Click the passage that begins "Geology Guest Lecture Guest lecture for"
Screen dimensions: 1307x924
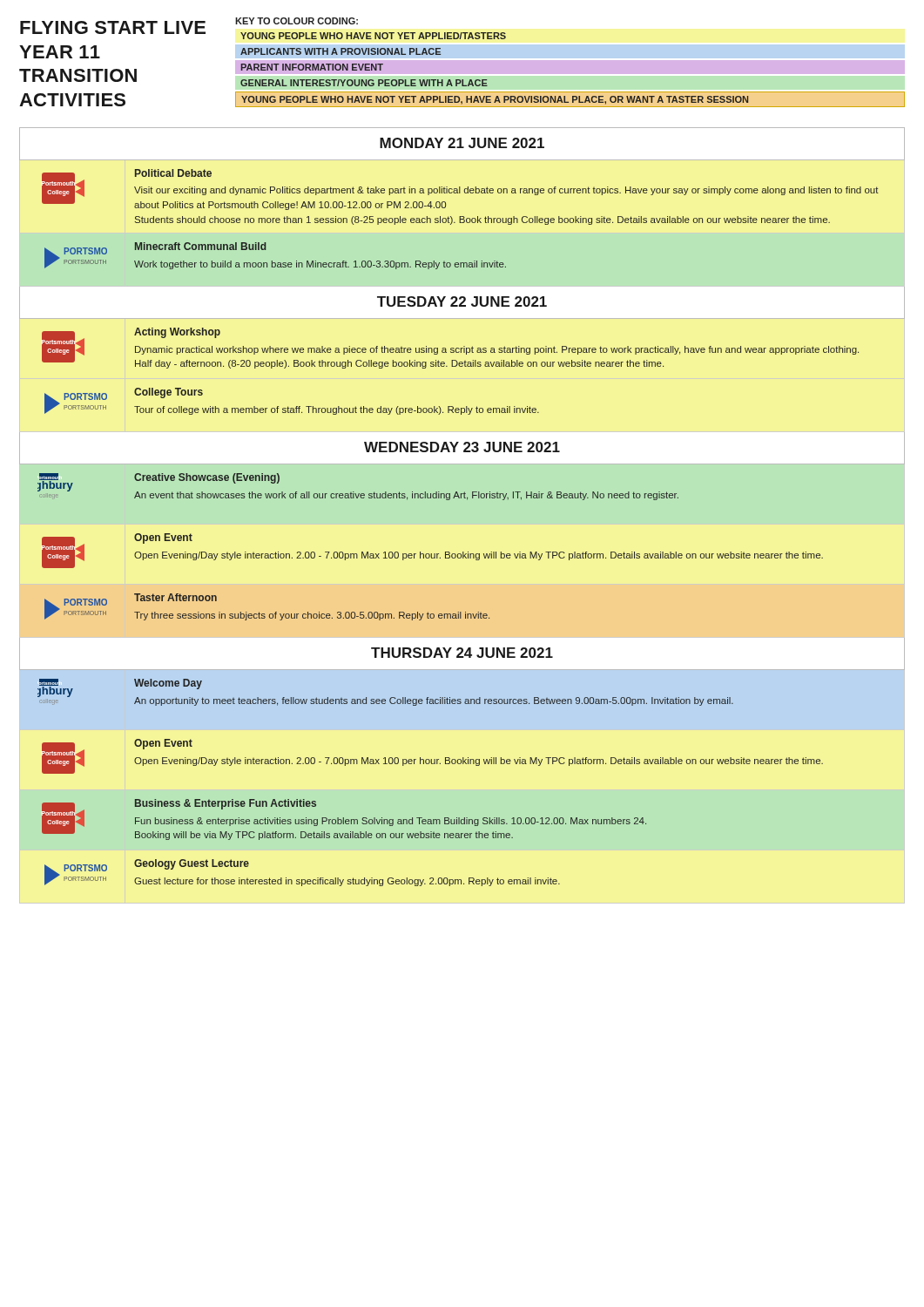pyautogui.click(x=514, y=871)
